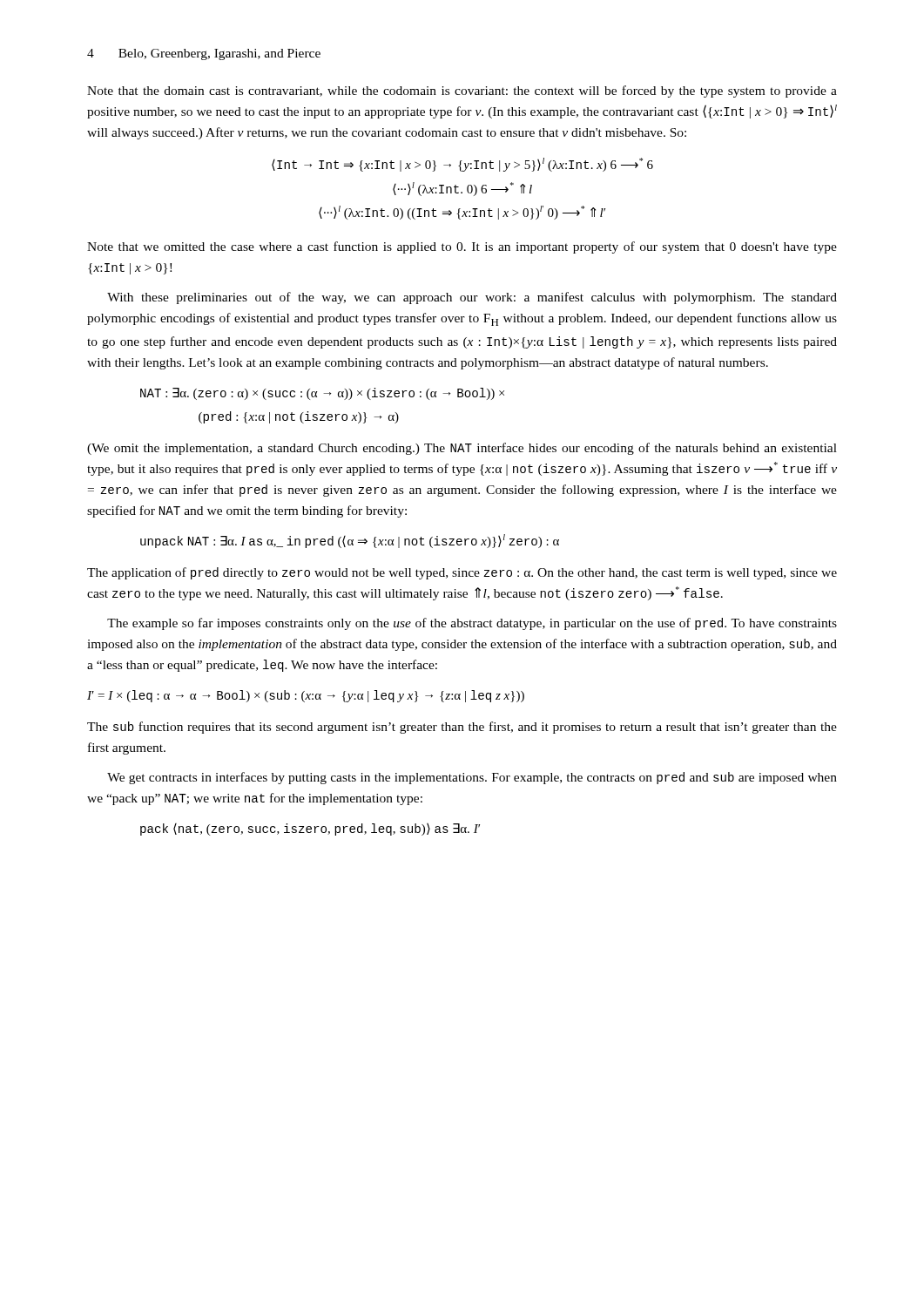The height and width of the screenshot is (1307, 924).
Task: Locate the formula that says "pack ⟨nat, (zero, succ, iszero,"
Action: (x=488, y=829)
